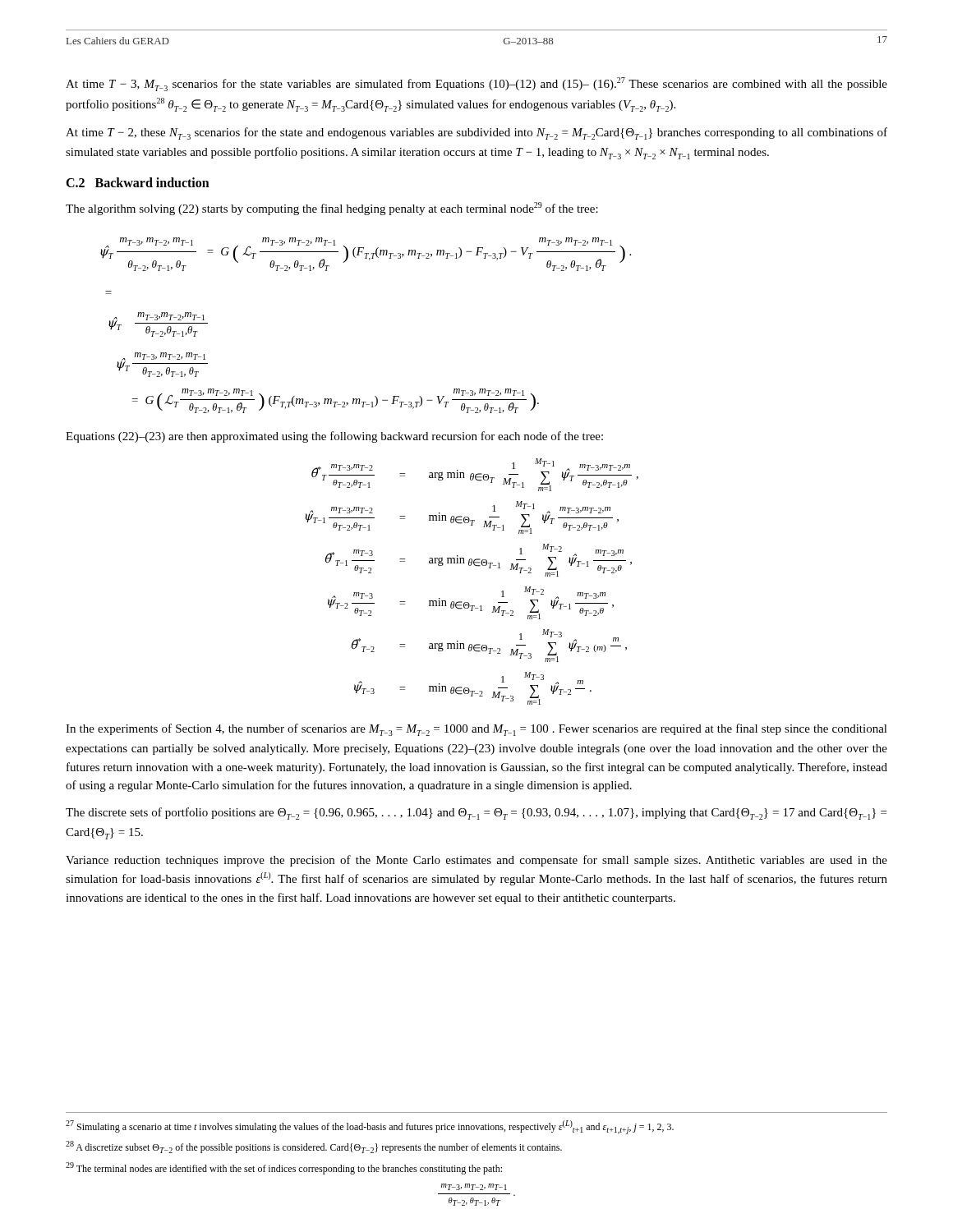Viewport: 953px width, 1232px height.
Task: Where is the passage that starts "27 Simulating a"?
Action: 476,1163
